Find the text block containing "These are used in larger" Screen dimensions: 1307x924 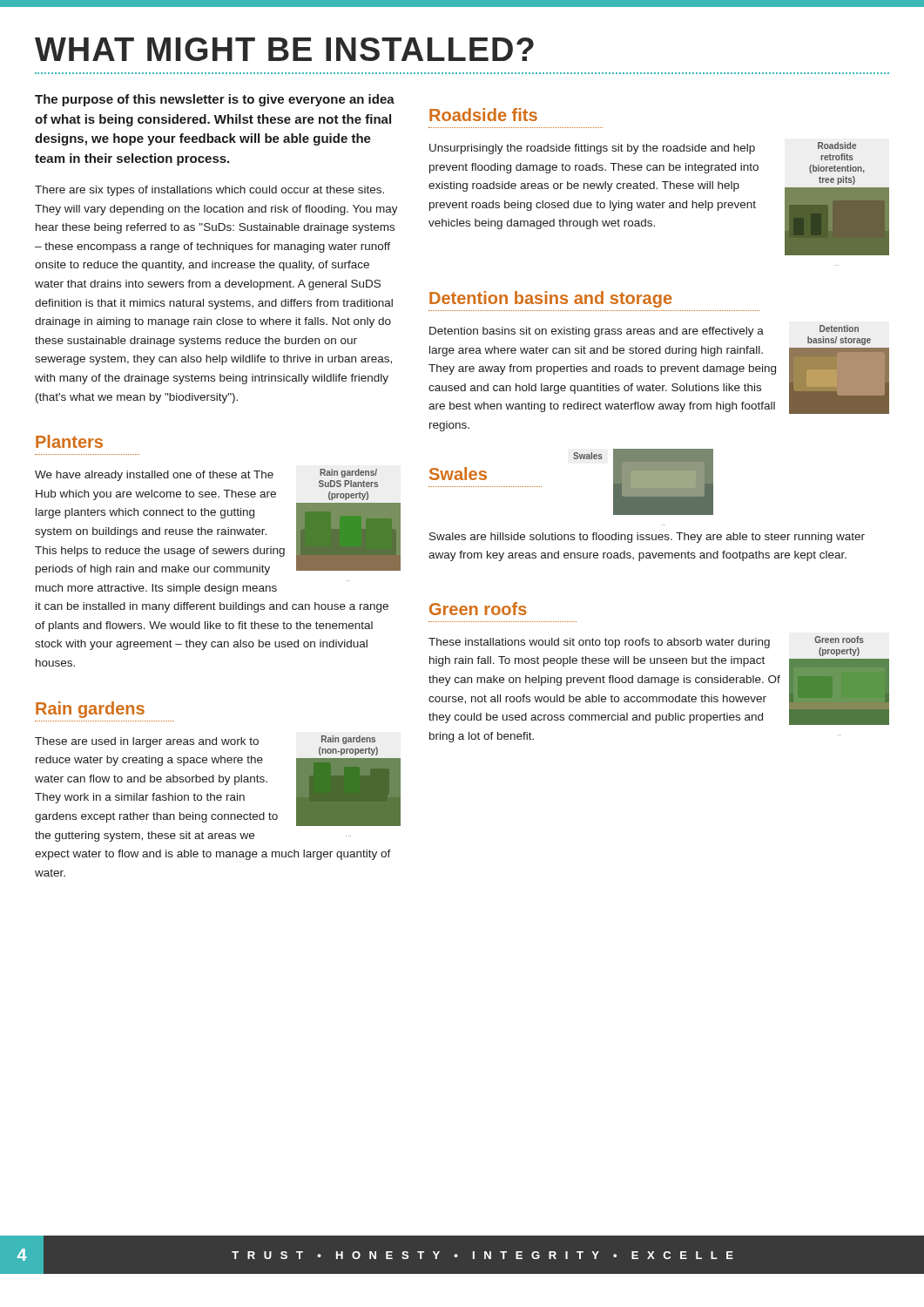213,807
